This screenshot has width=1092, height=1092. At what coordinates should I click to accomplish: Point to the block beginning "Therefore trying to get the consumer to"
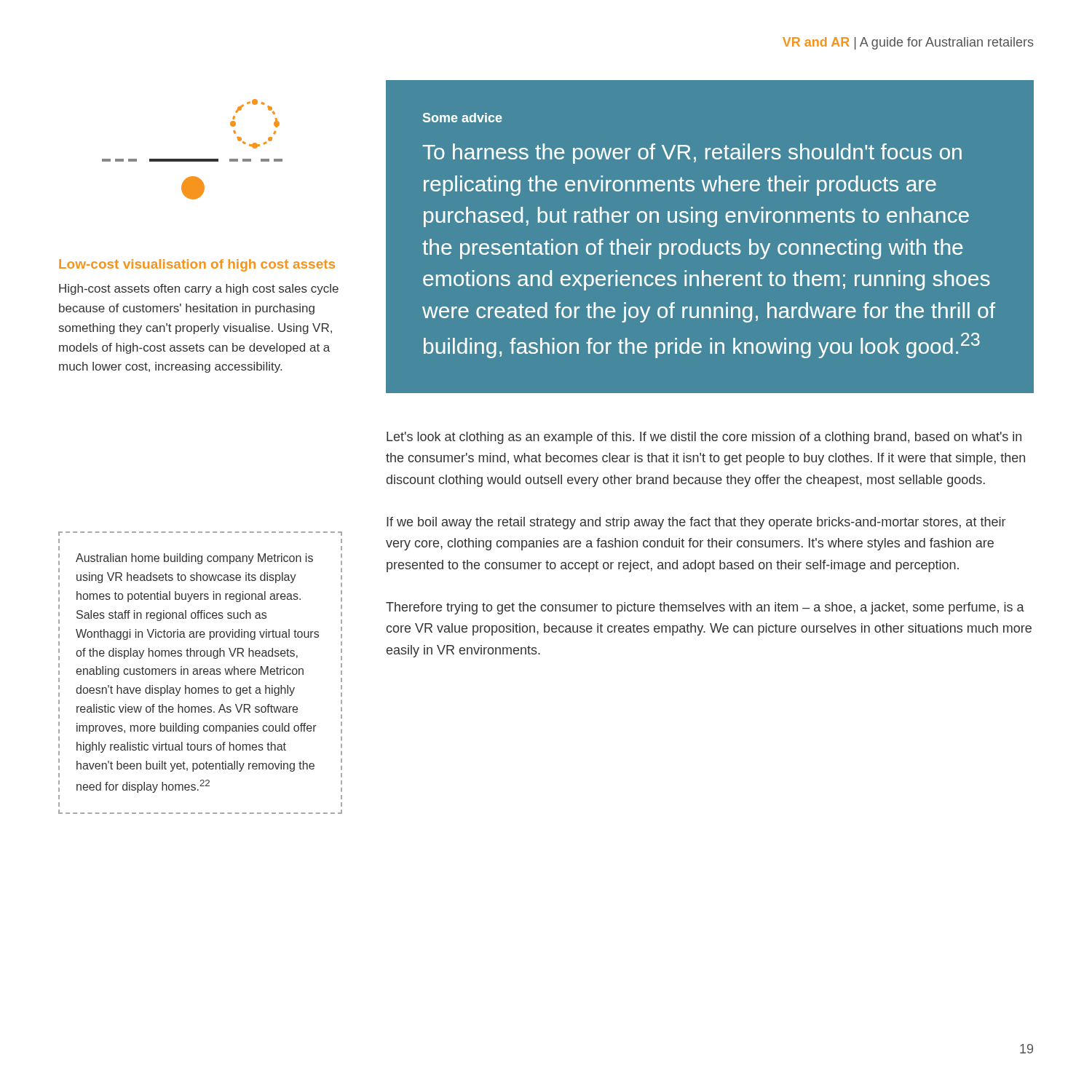pyautogui.click(x=709, y=629)
